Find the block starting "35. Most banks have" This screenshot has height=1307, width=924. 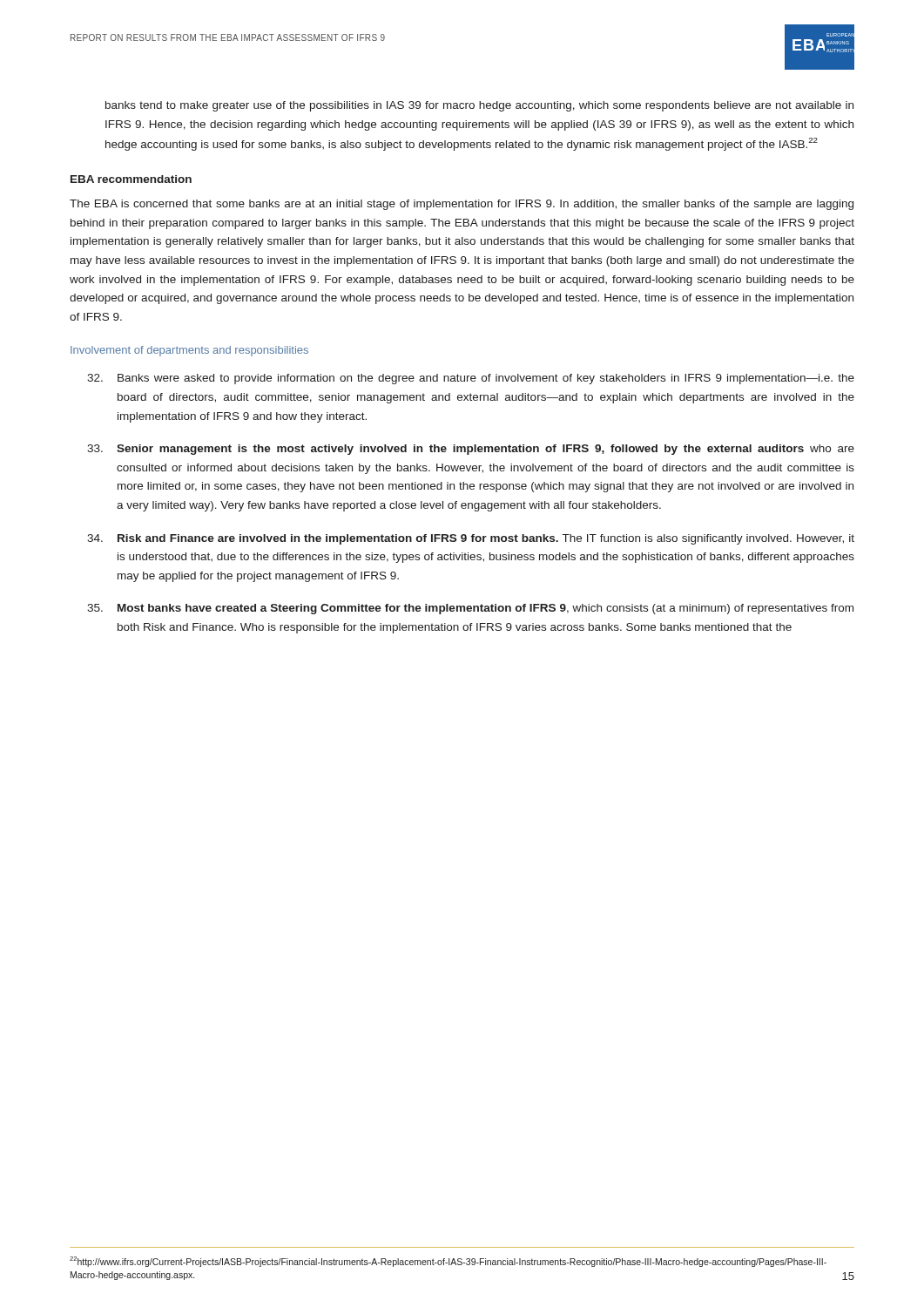pos(471,618)
